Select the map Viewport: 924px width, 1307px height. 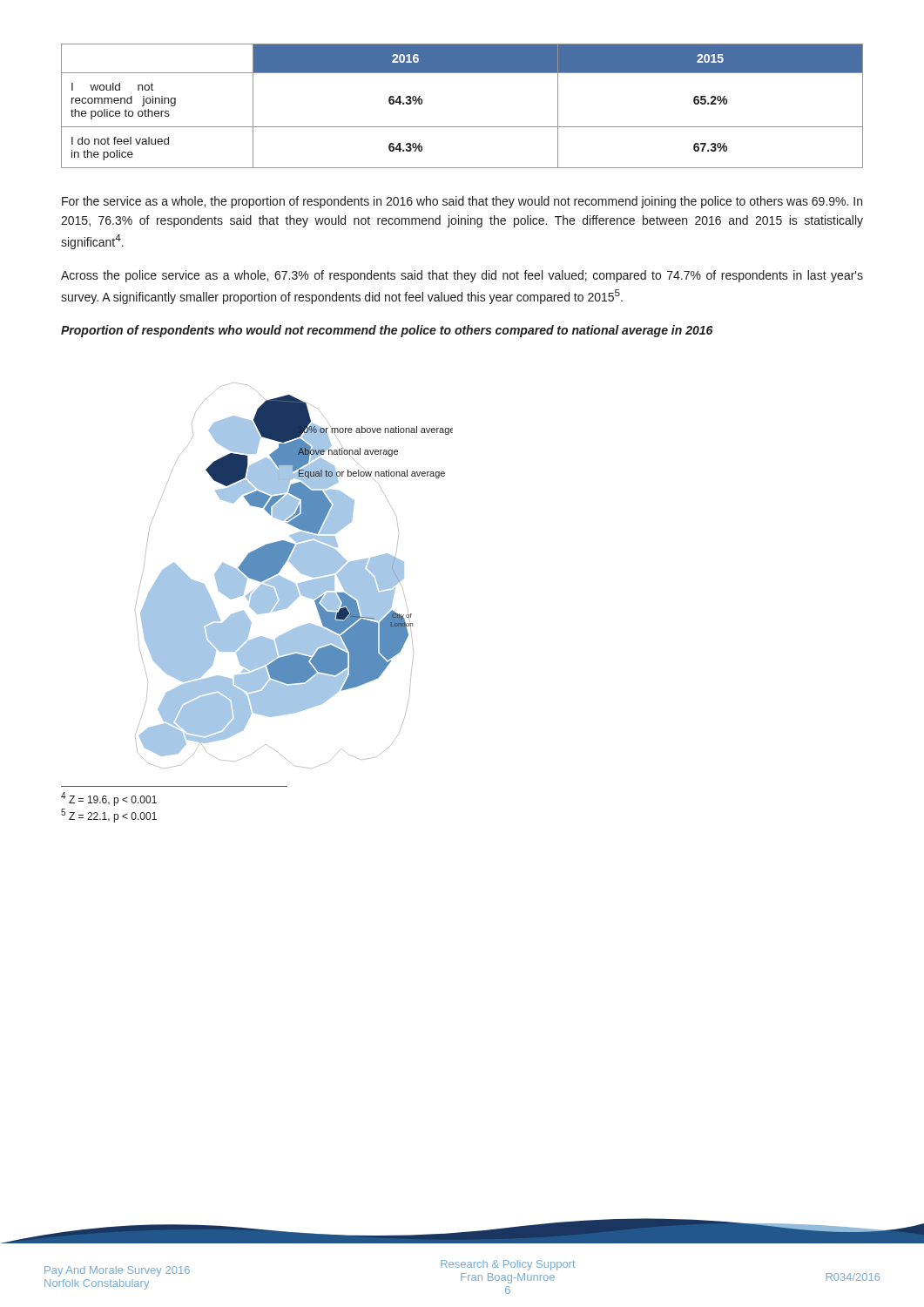pos(462,565)
